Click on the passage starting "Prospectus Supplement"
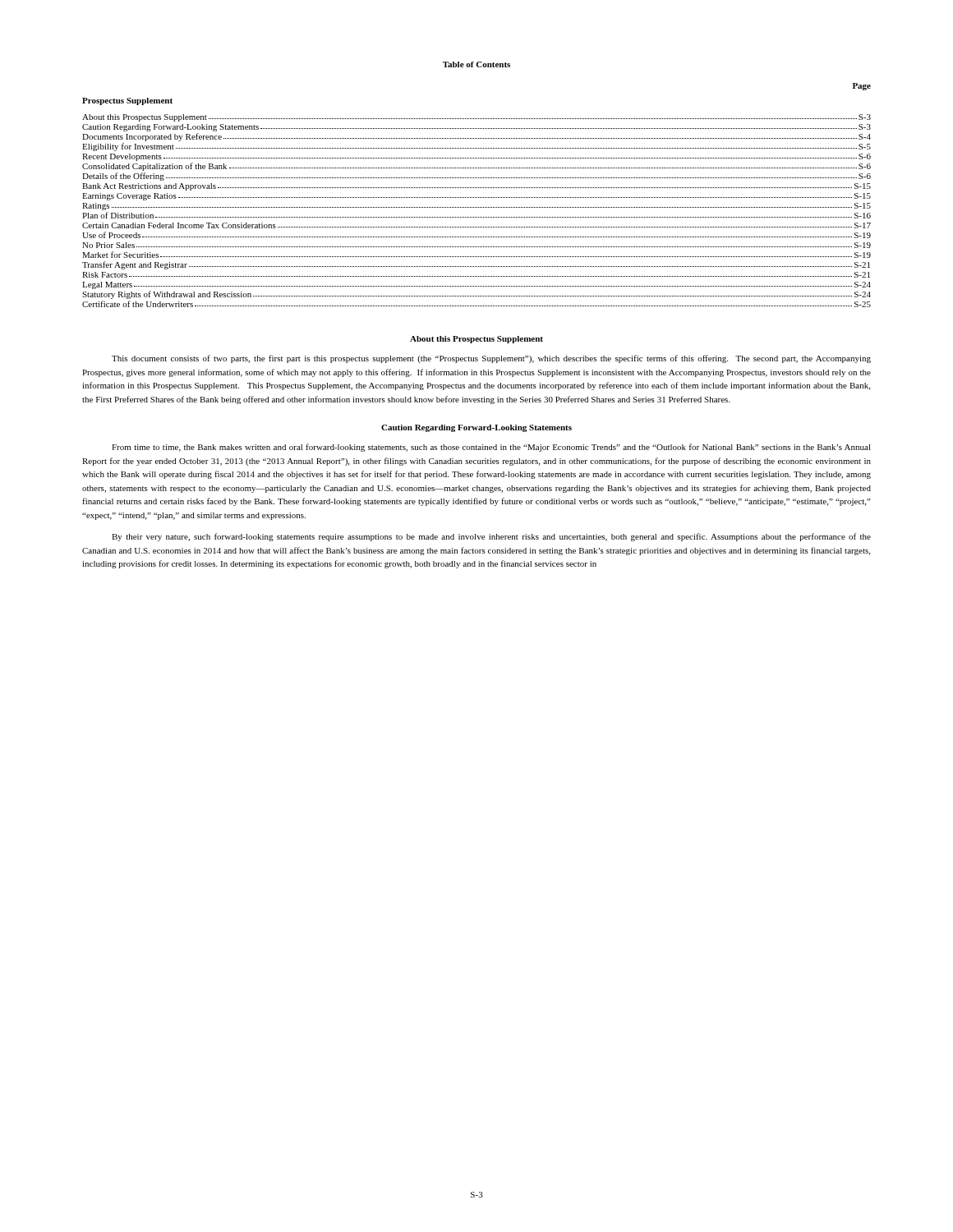Image resolution: width=953 pixels, height=1232 pixels. (x=127, y=100)
